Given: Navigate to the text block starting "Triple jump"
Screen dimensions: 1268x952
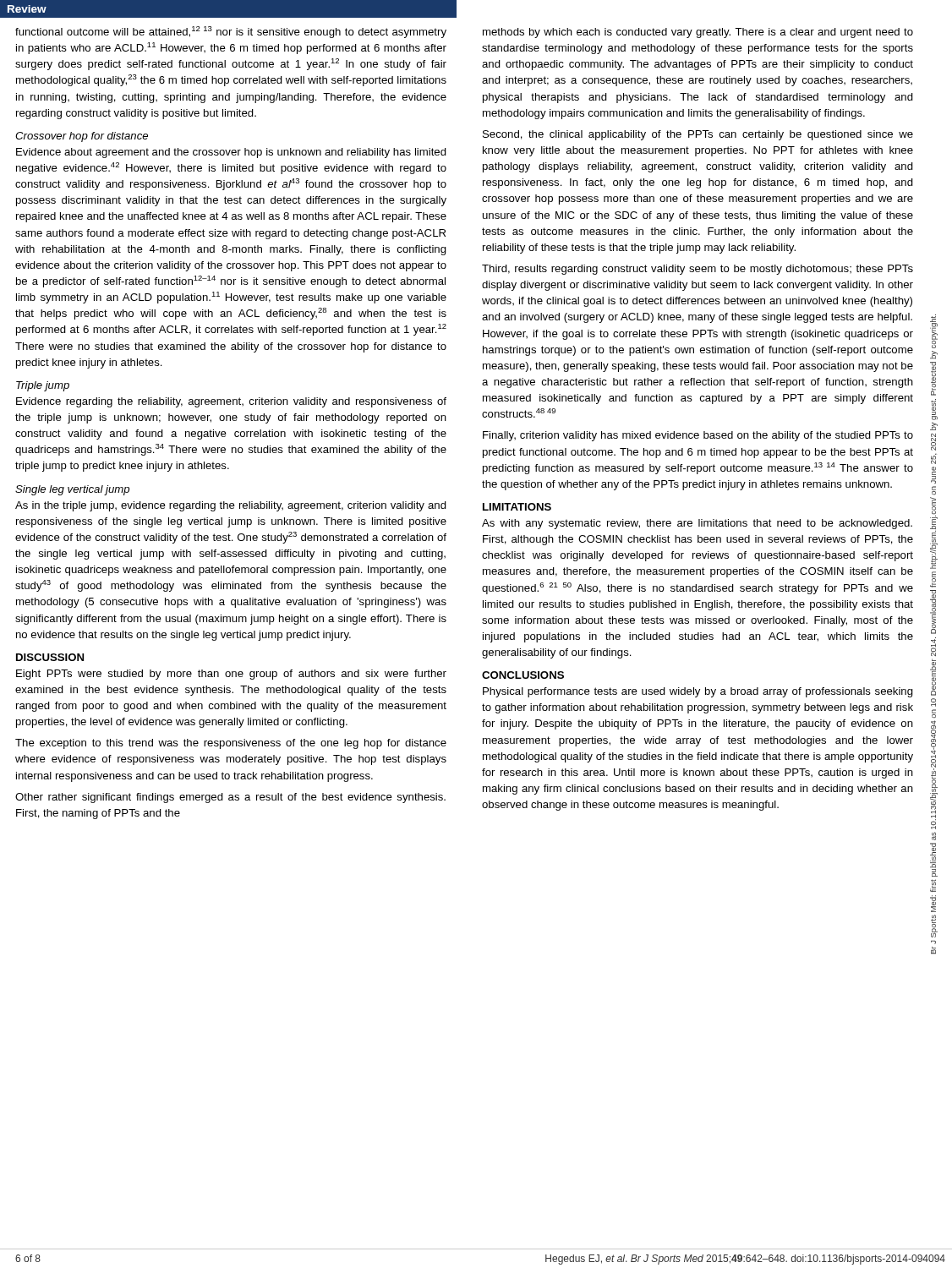Looking at the screenshot, I should tap(42, 385).
